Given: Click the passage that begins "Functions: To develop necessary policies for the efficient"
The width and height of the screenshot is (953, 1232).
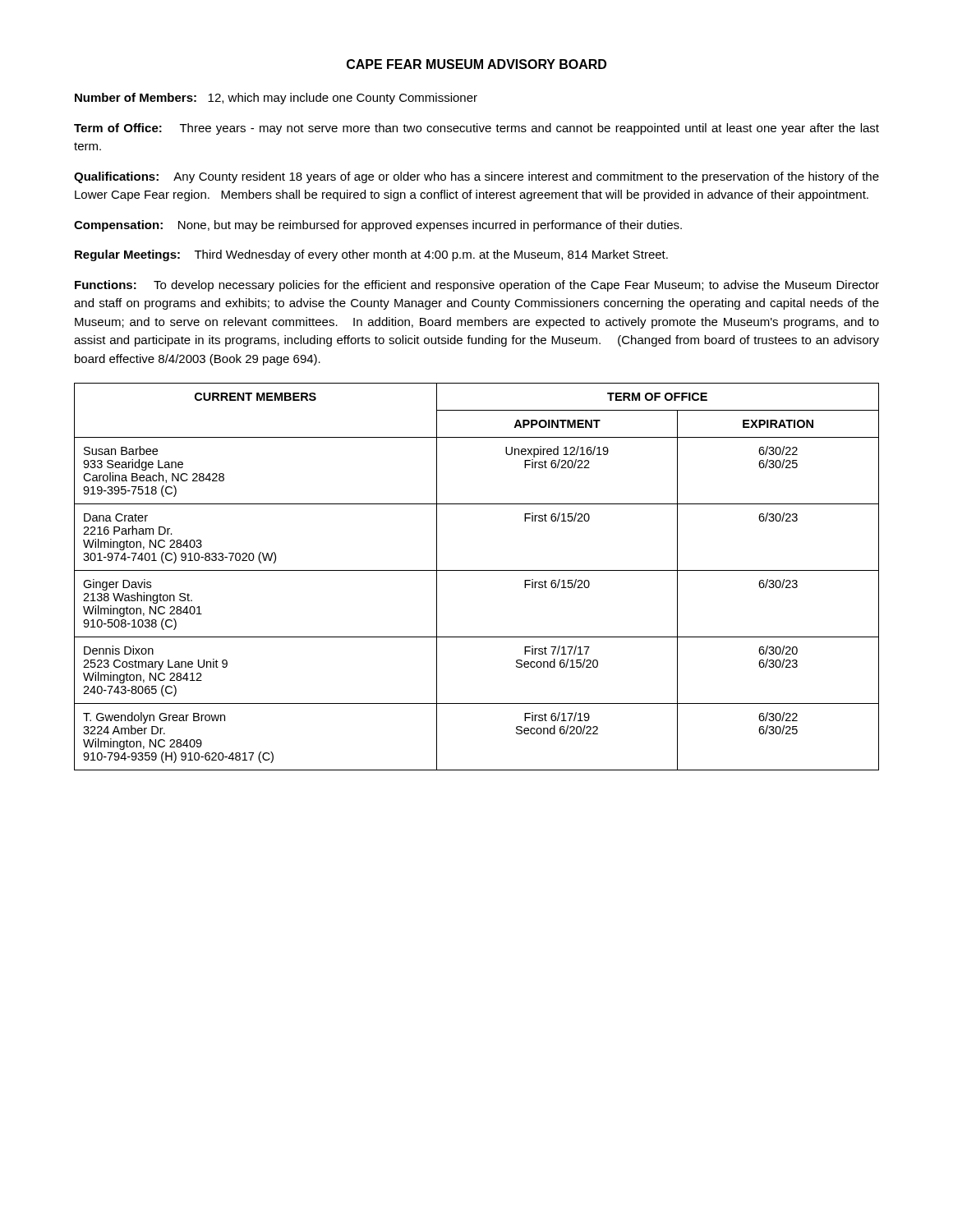Looking at the screenshot, I should [x=476, y=321].
